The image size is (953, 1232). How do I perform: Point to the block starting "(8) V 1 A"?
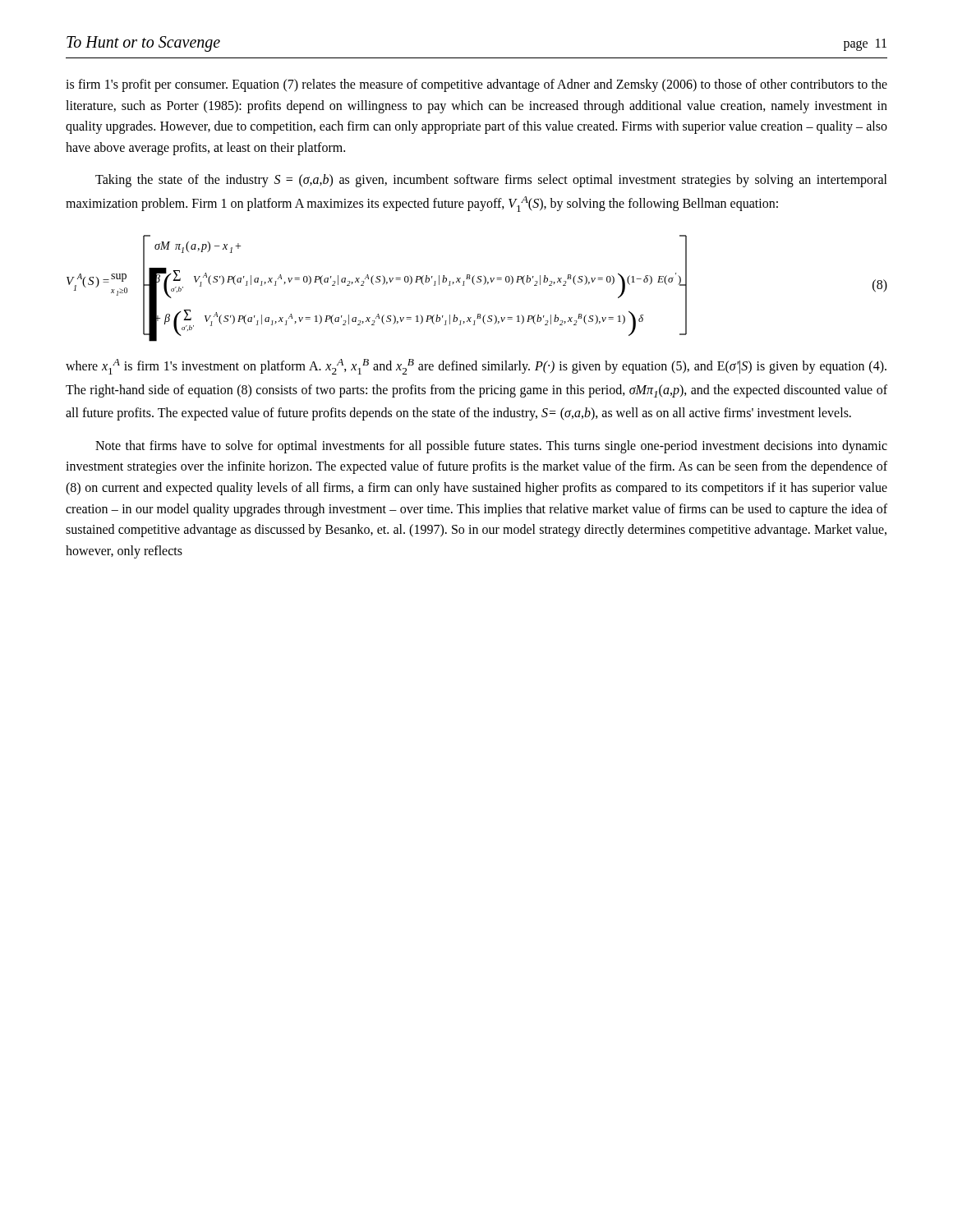coord(476,285)
